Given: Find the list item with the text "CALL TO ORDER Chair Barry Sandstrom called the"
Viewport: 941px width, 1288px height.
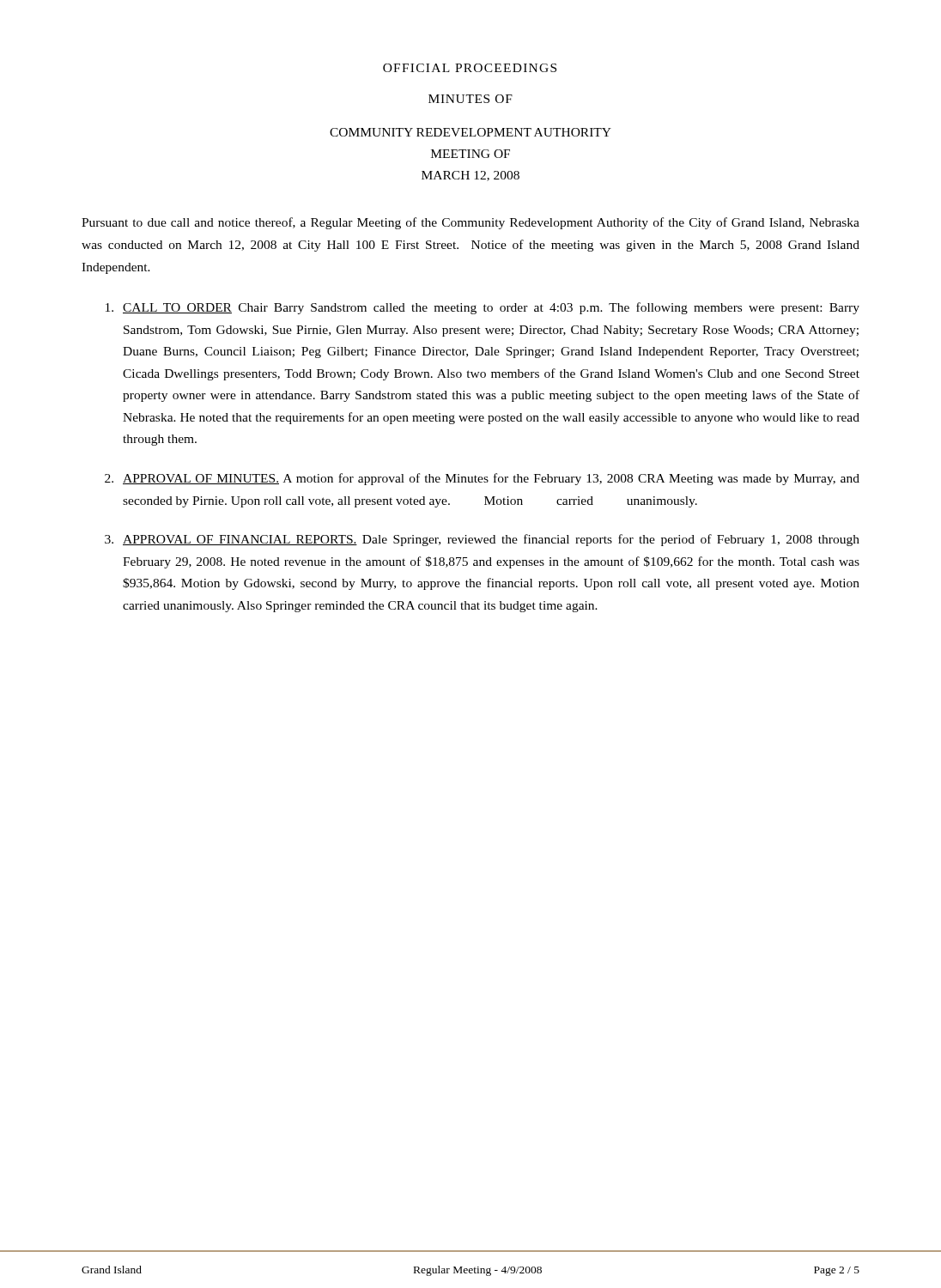Looking at the screenshot, I should tap(470, 373).
